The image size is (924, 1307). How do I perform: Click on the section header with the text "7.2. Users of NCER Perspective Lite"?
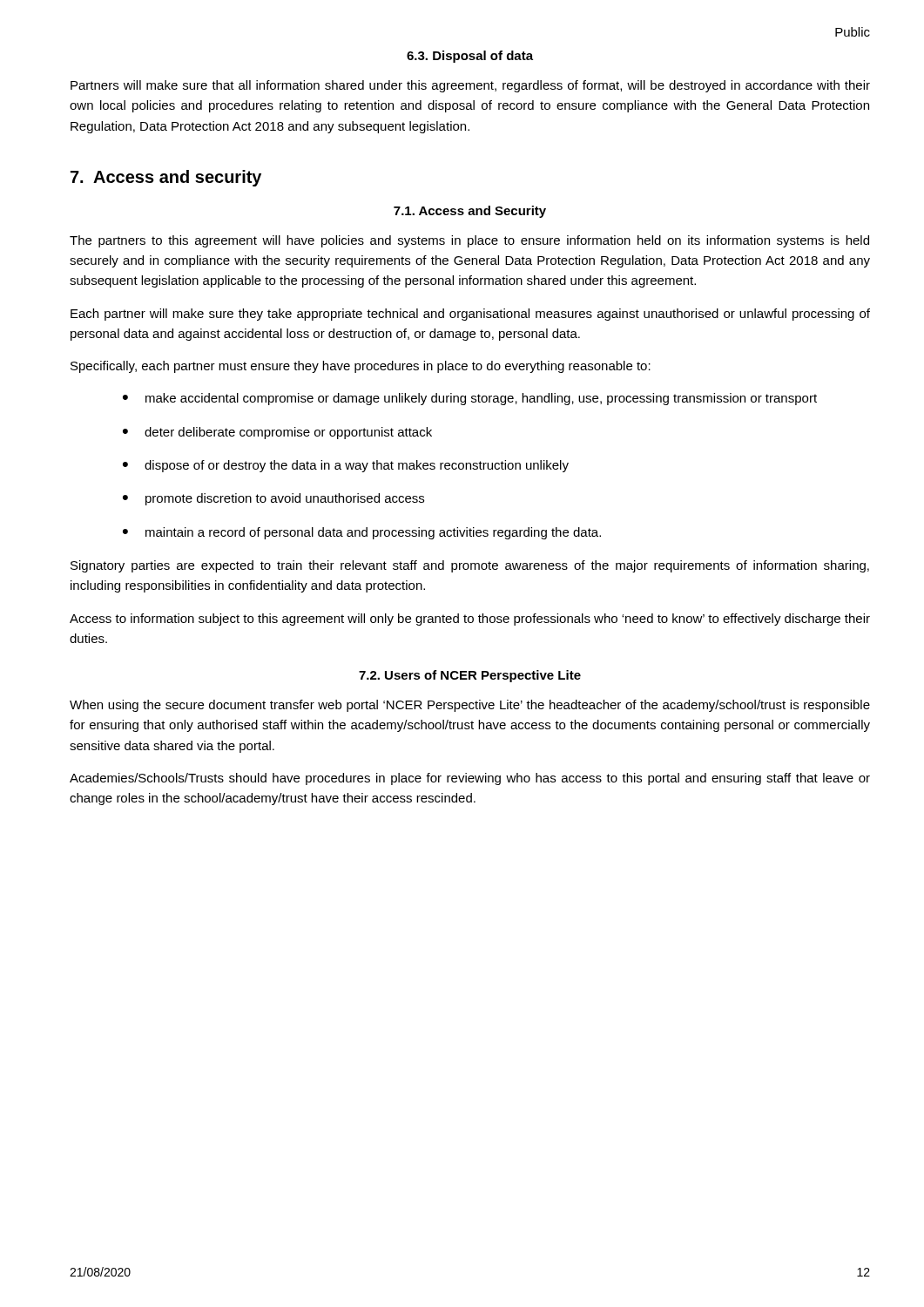click(470, 675)
